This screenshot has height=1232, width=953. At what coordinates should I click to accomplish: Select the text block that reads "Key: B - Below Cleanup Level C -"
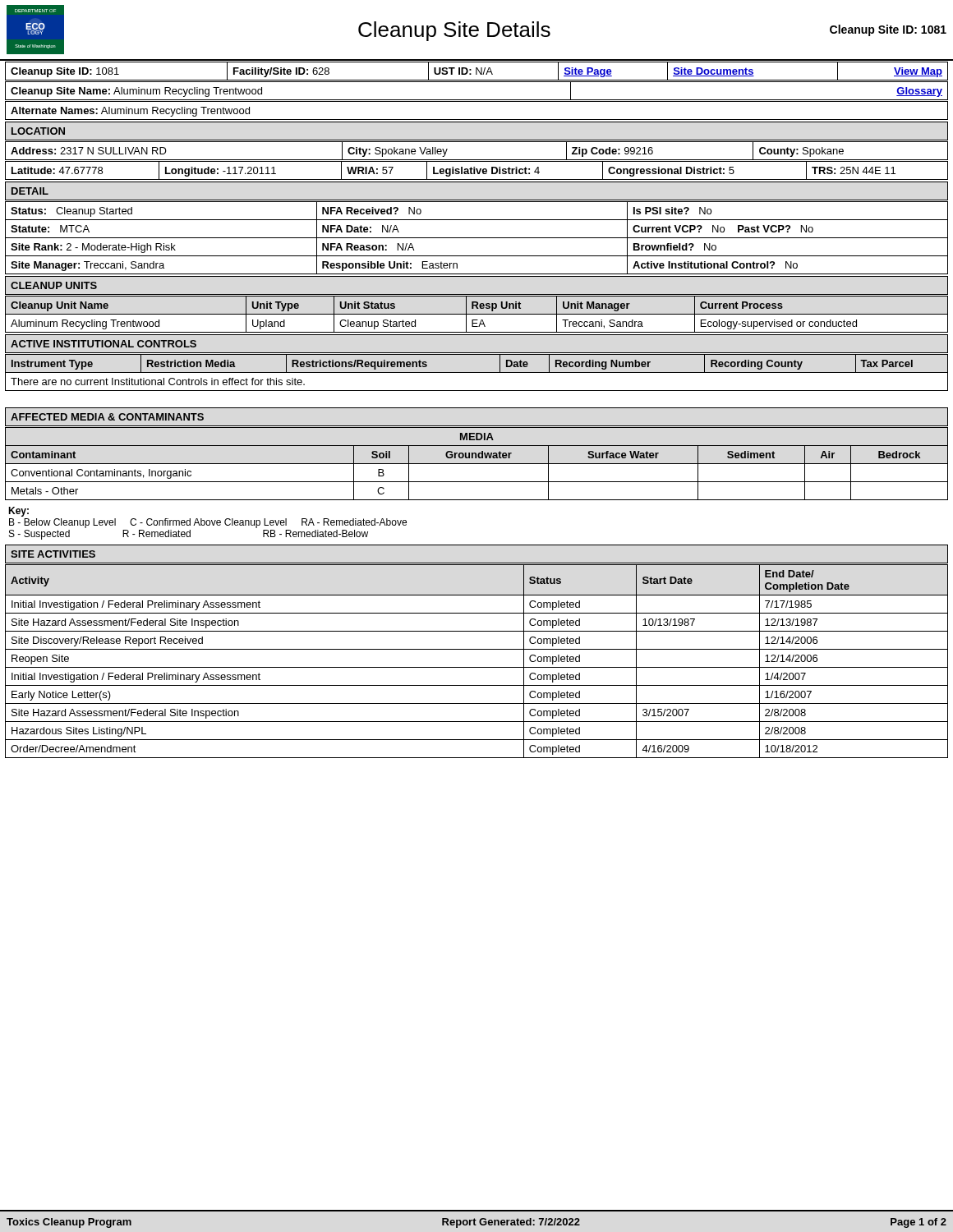pos(208,522)
